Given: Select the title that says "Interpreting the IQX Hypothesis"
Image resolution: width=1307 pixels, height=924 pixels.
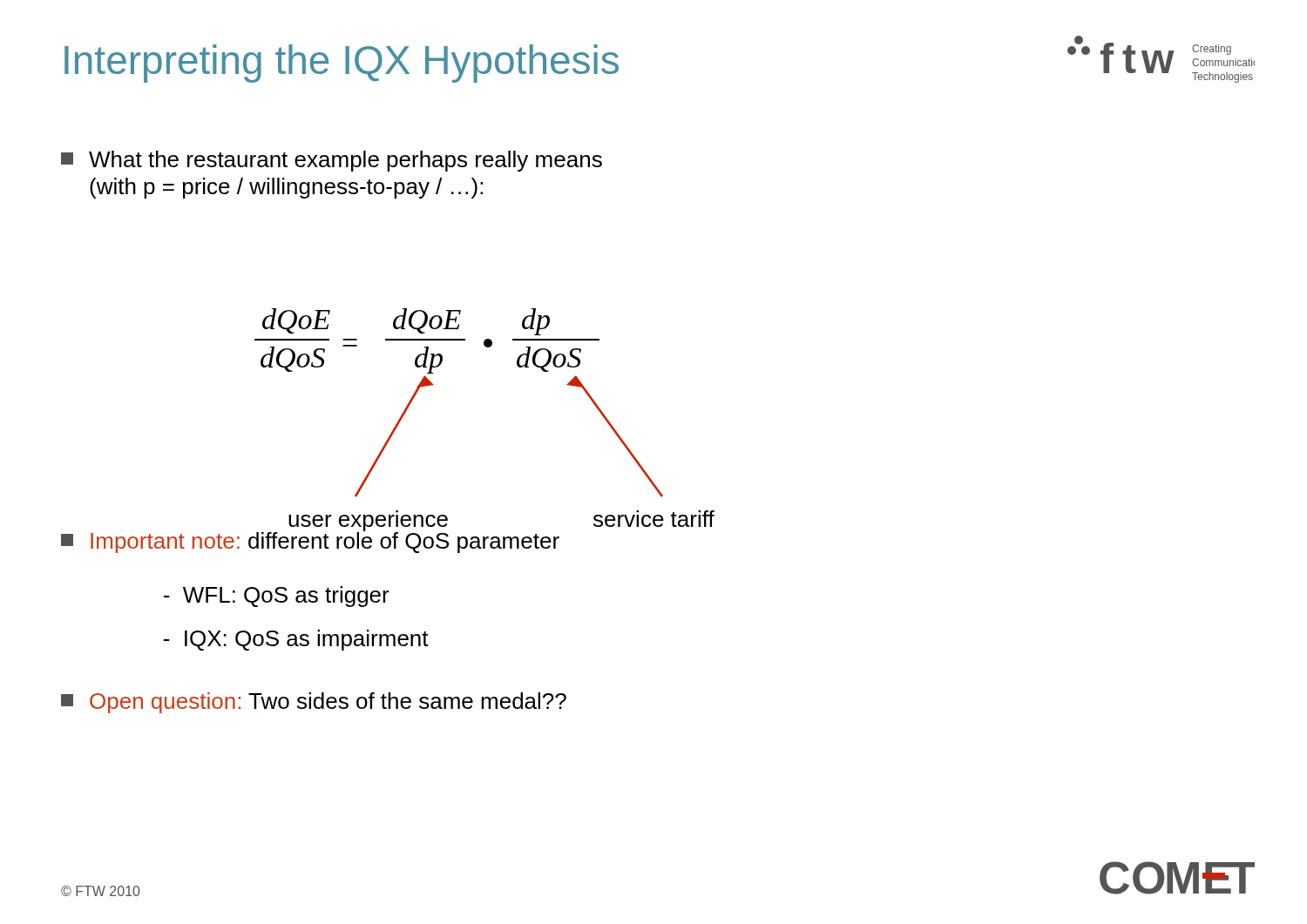Looking at the screenshot, I should pyautogui.click(x=341, y=60).
